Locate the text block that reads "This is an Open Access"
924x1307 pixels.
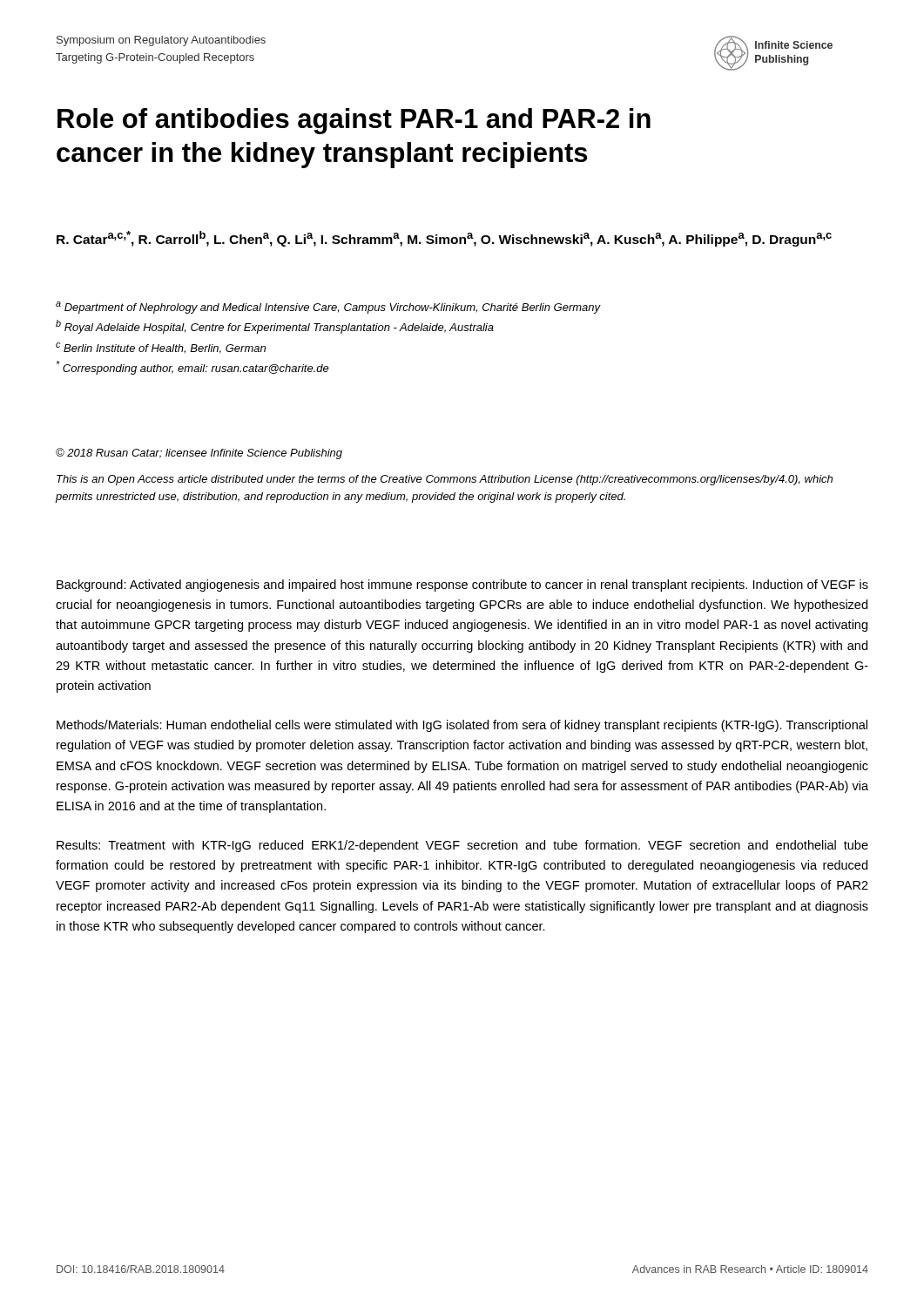(x=444, y=487)
